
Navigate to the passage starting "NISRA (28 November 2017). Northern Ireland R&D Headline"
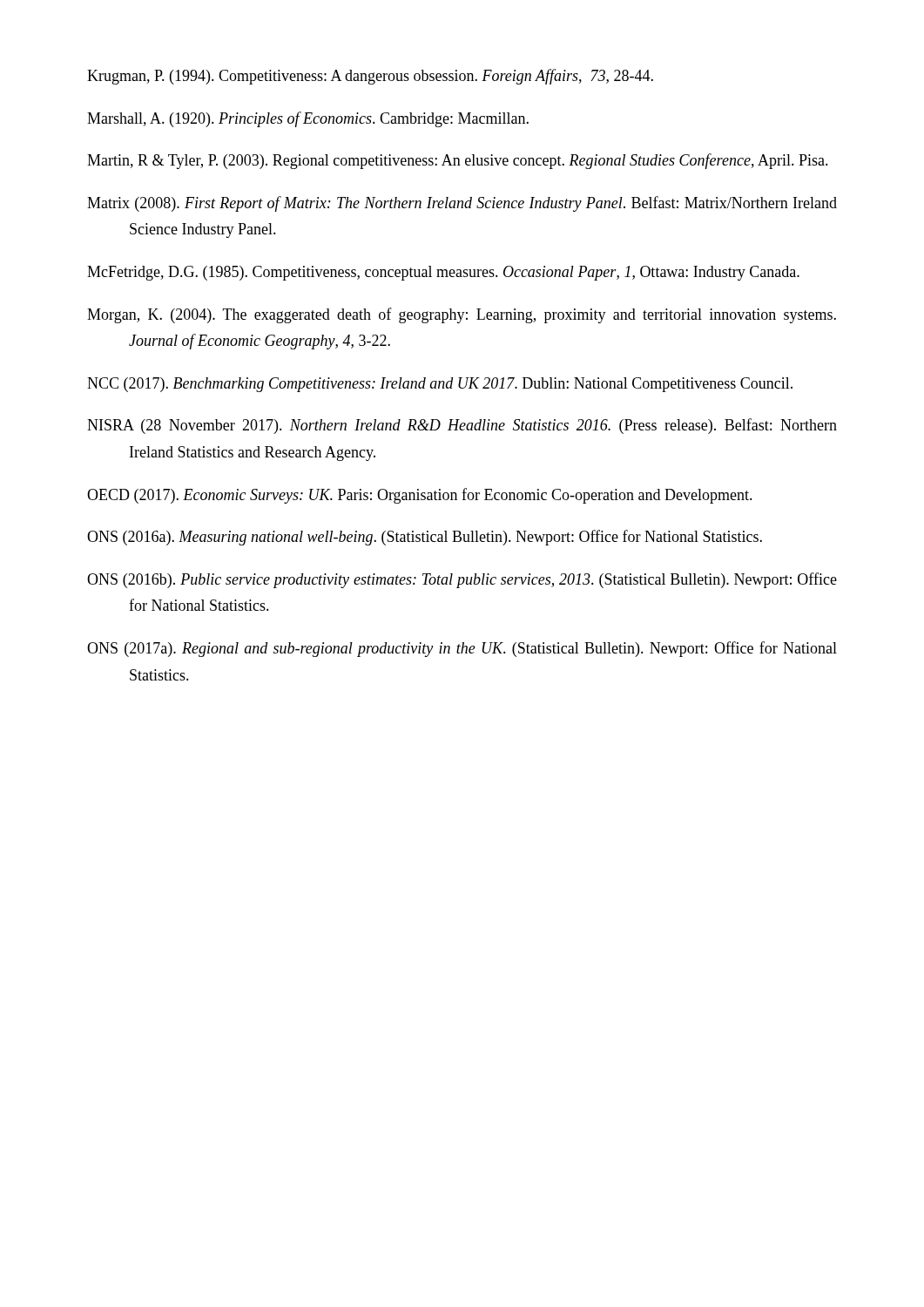pos(462,439)
